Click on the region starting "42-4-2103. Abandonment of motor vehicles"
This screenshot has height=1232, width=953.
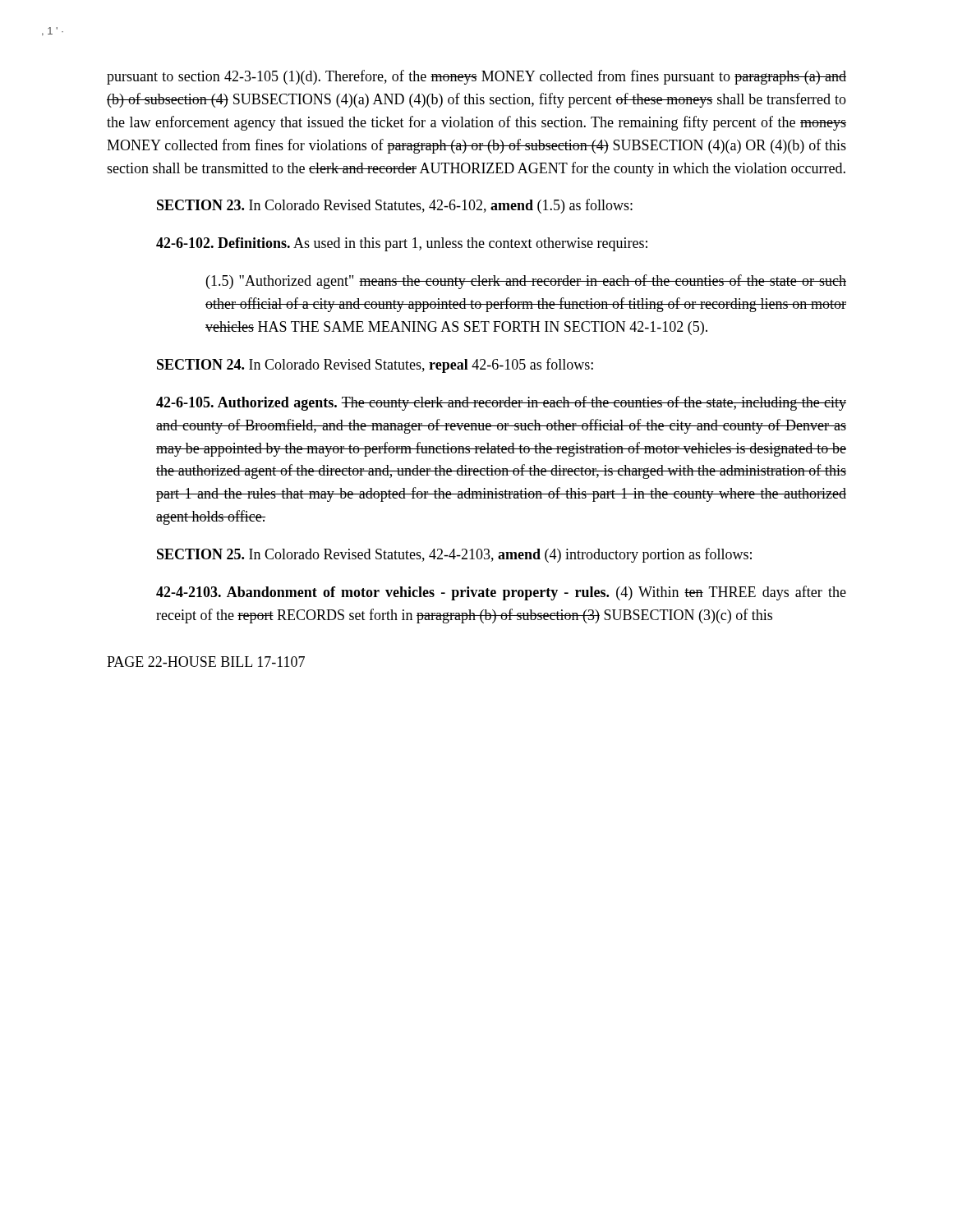point(501,604)
